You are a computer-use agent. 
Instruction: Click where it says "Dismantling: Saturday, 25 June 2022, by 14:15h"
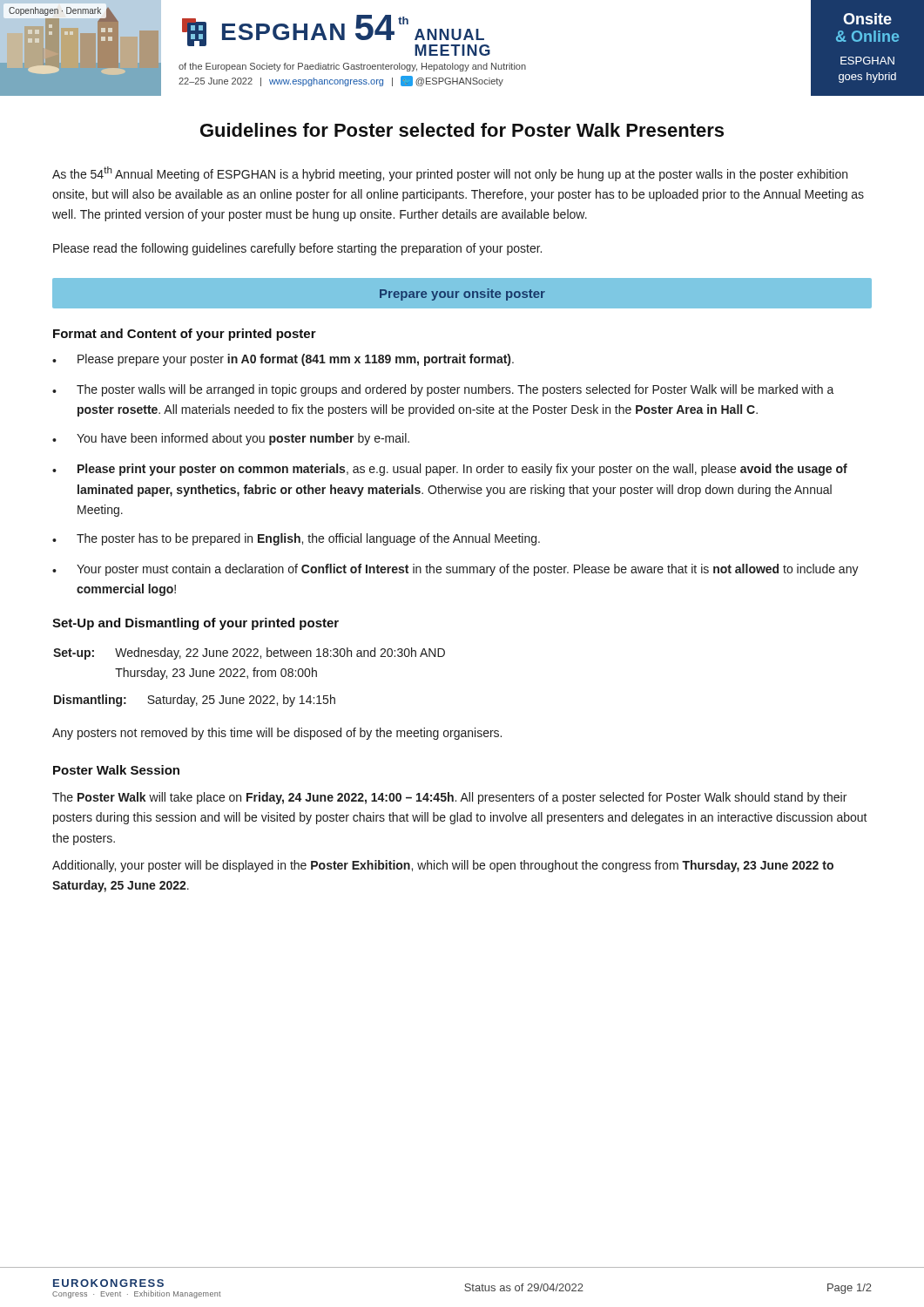tap(195, 700)
